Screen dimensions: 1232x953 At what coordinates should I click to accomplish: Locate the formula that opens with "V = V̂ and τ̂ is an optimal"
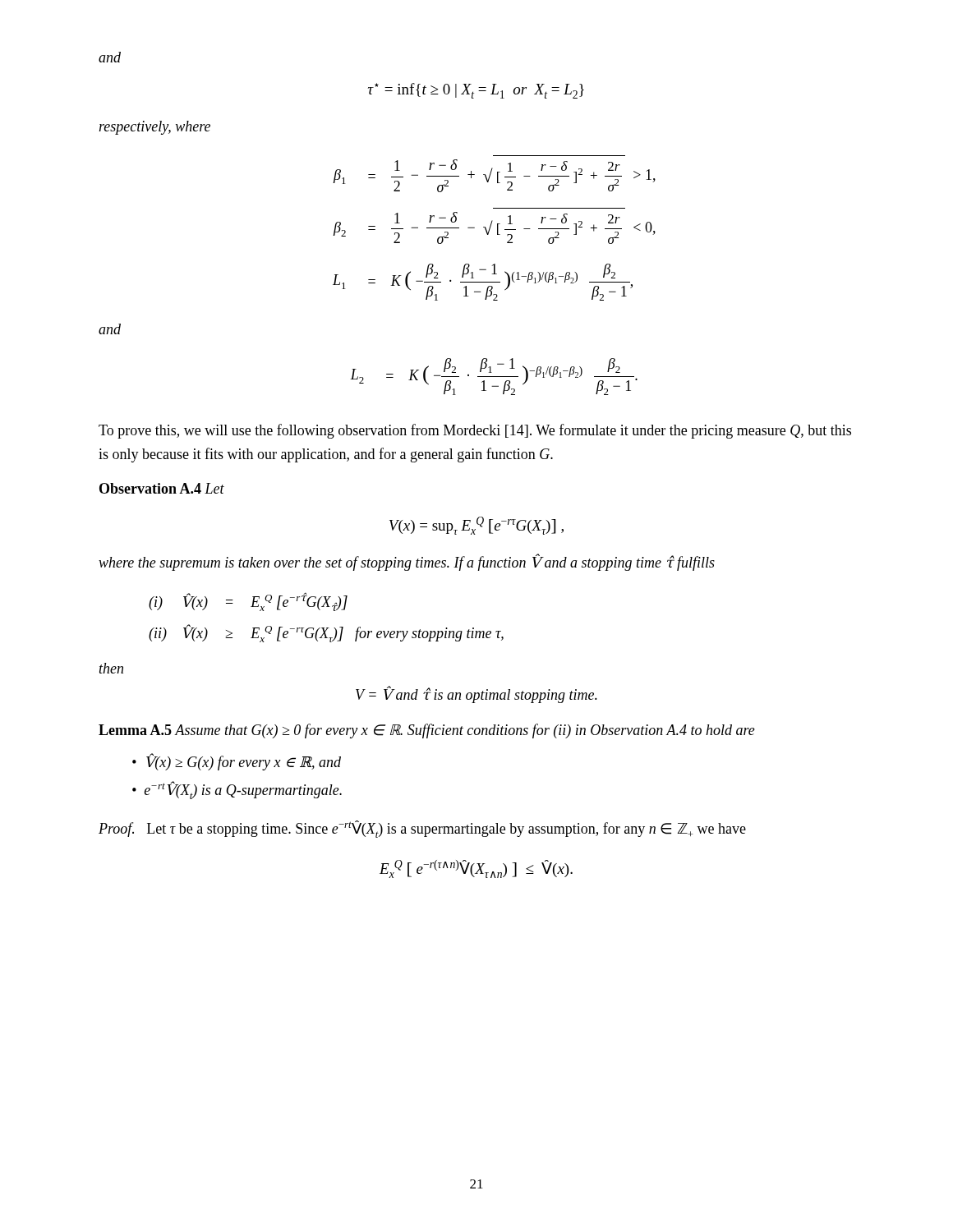pos(476,695)
